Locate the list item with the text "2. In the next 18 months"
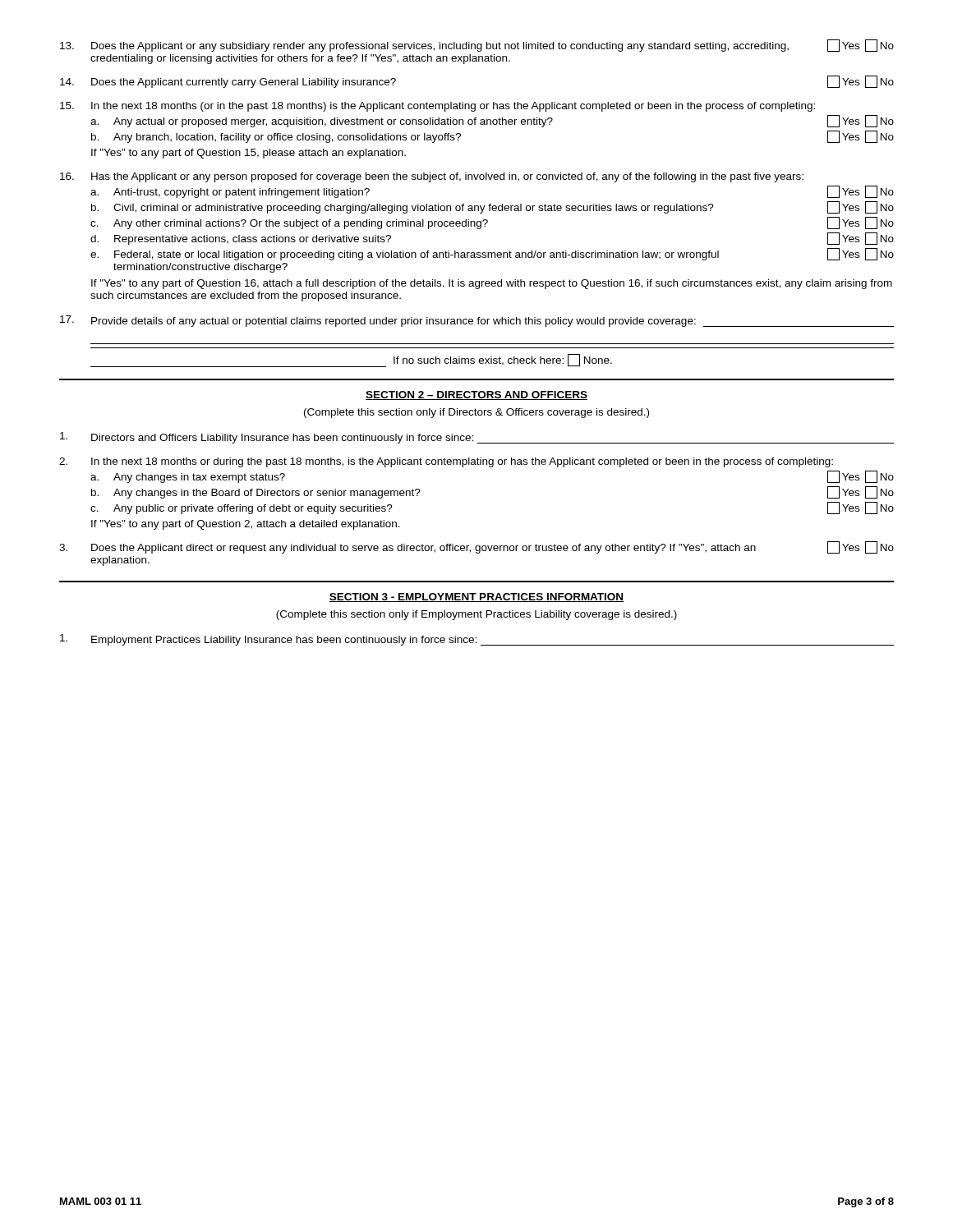This screenshot has width=953, height=1232. 446,462
